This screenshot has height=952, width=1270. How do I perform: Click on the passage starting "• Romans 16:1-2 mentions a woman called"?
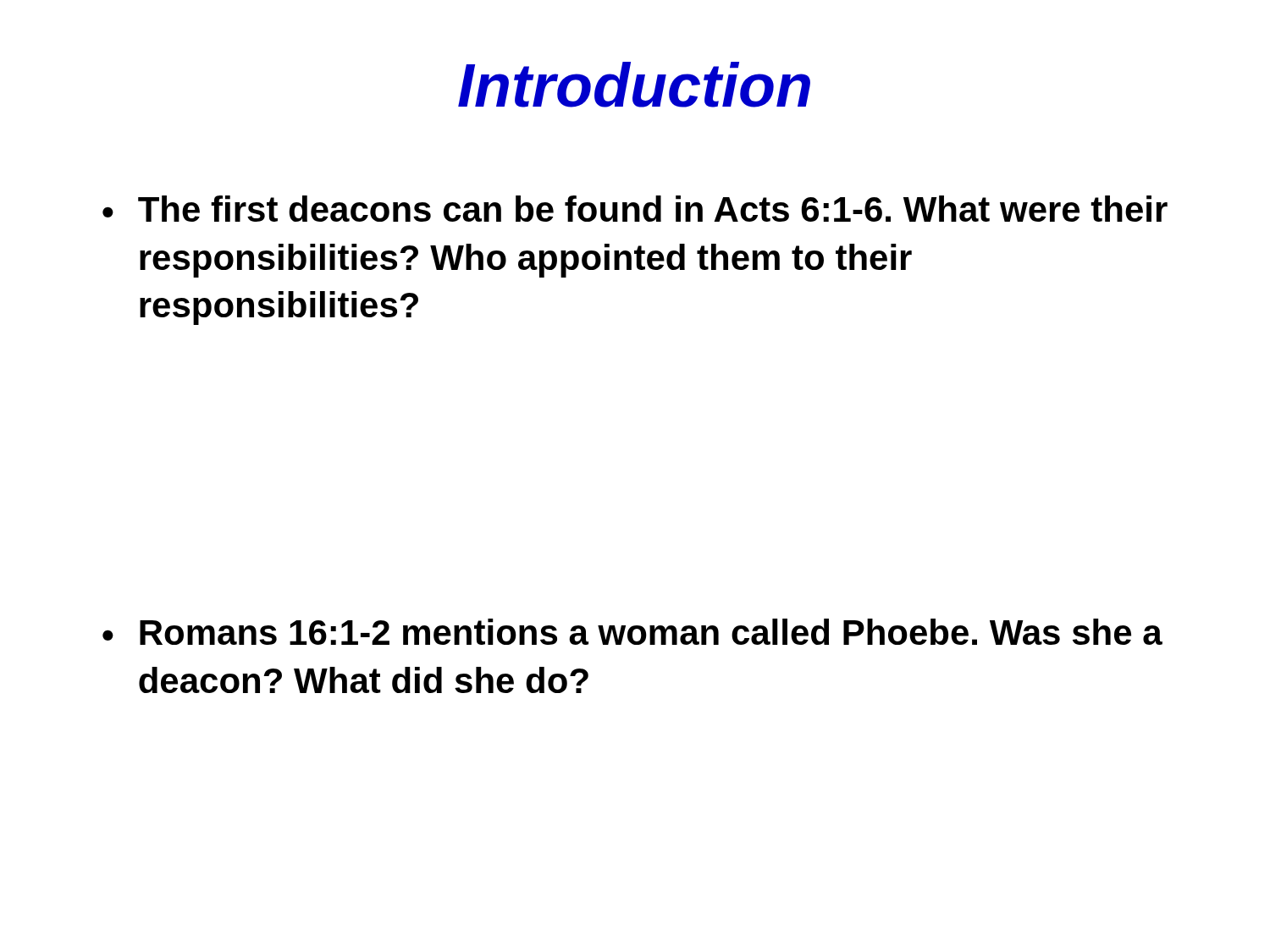tap(635, 657)
